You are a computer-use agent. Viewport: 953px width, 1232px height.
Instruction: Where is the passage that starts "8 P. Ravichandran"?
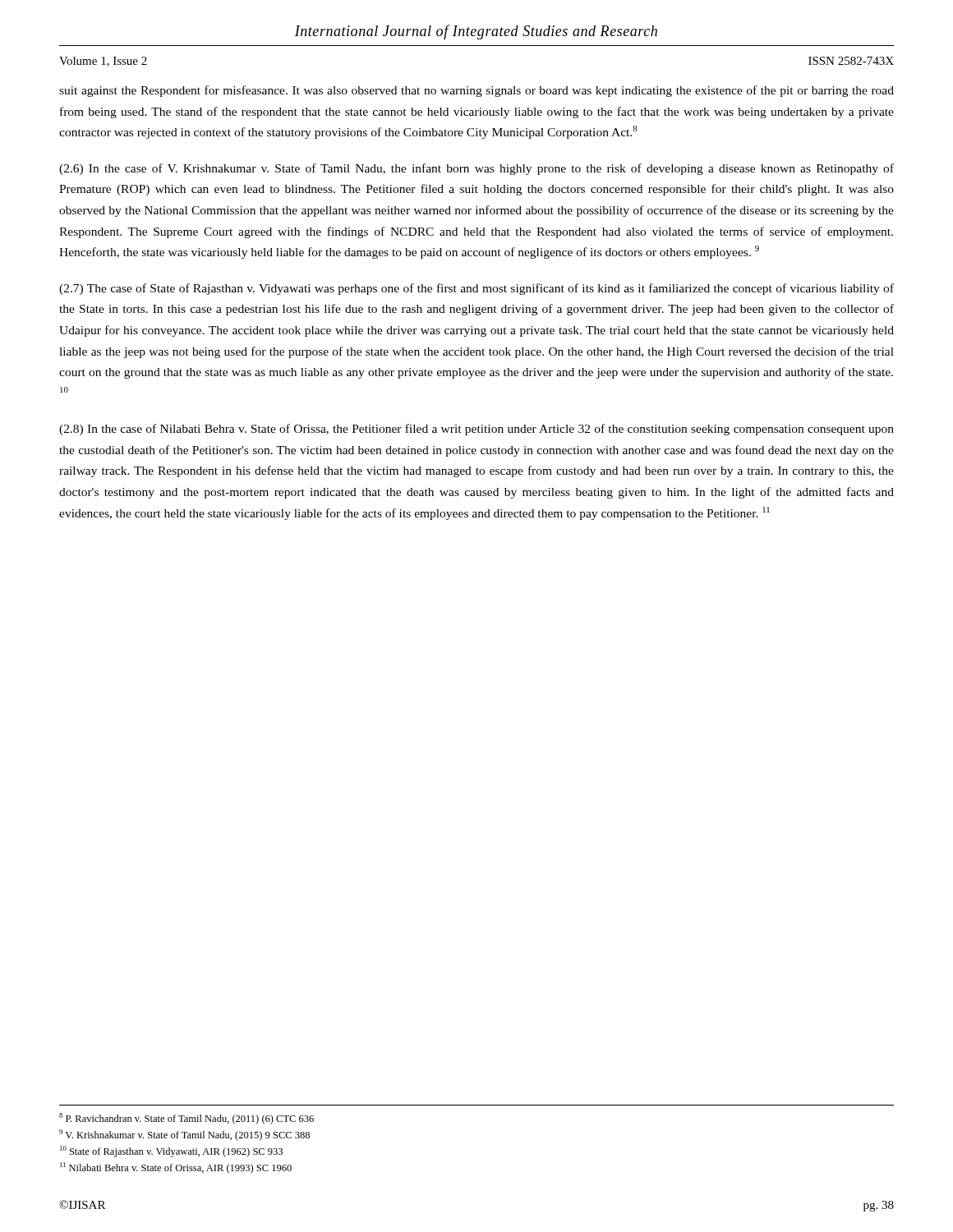187,1118
